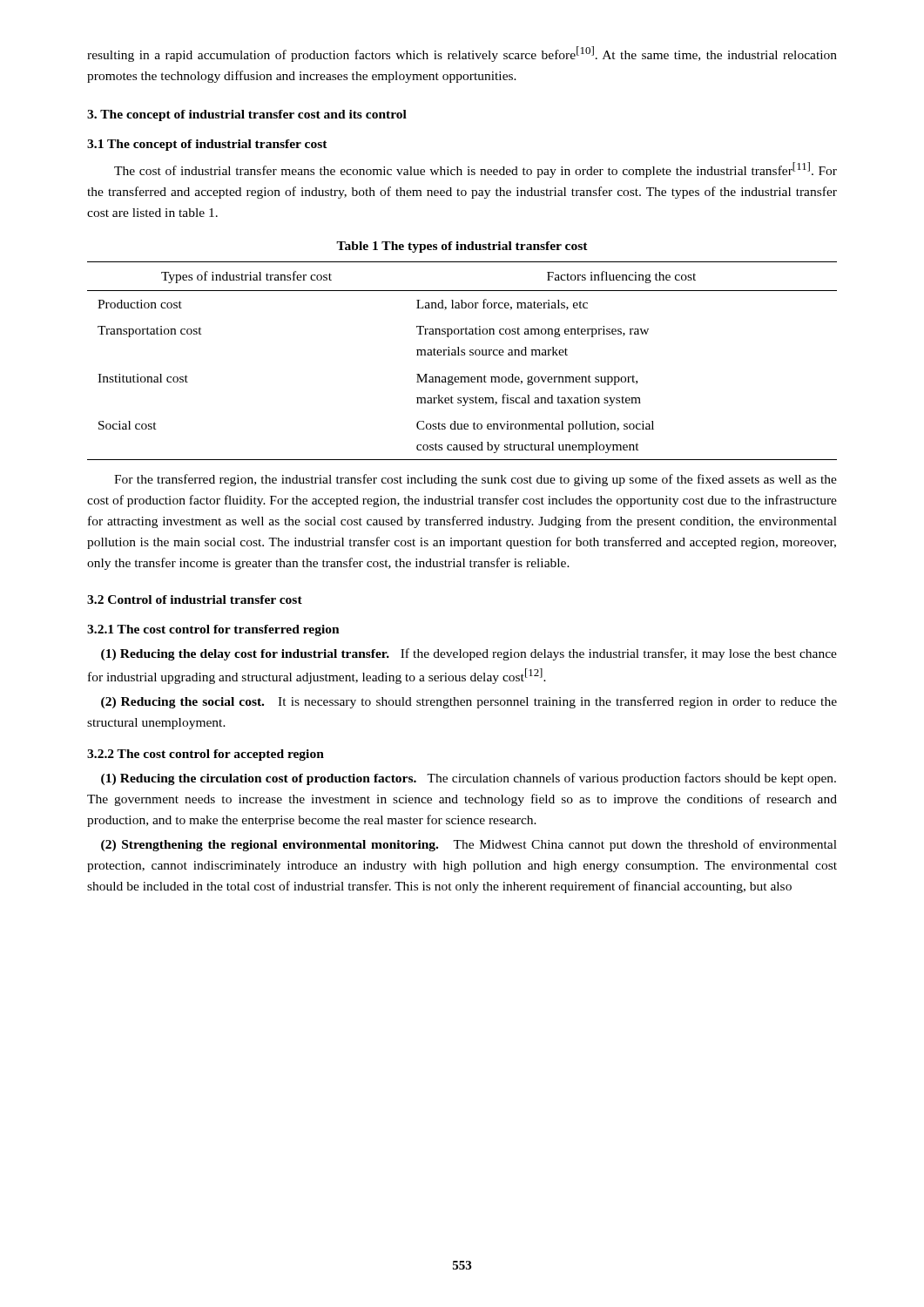
Task: Locate the section header that opens with "3.2.1 The cost control for transferred"
Action: (x=213, y=628)
